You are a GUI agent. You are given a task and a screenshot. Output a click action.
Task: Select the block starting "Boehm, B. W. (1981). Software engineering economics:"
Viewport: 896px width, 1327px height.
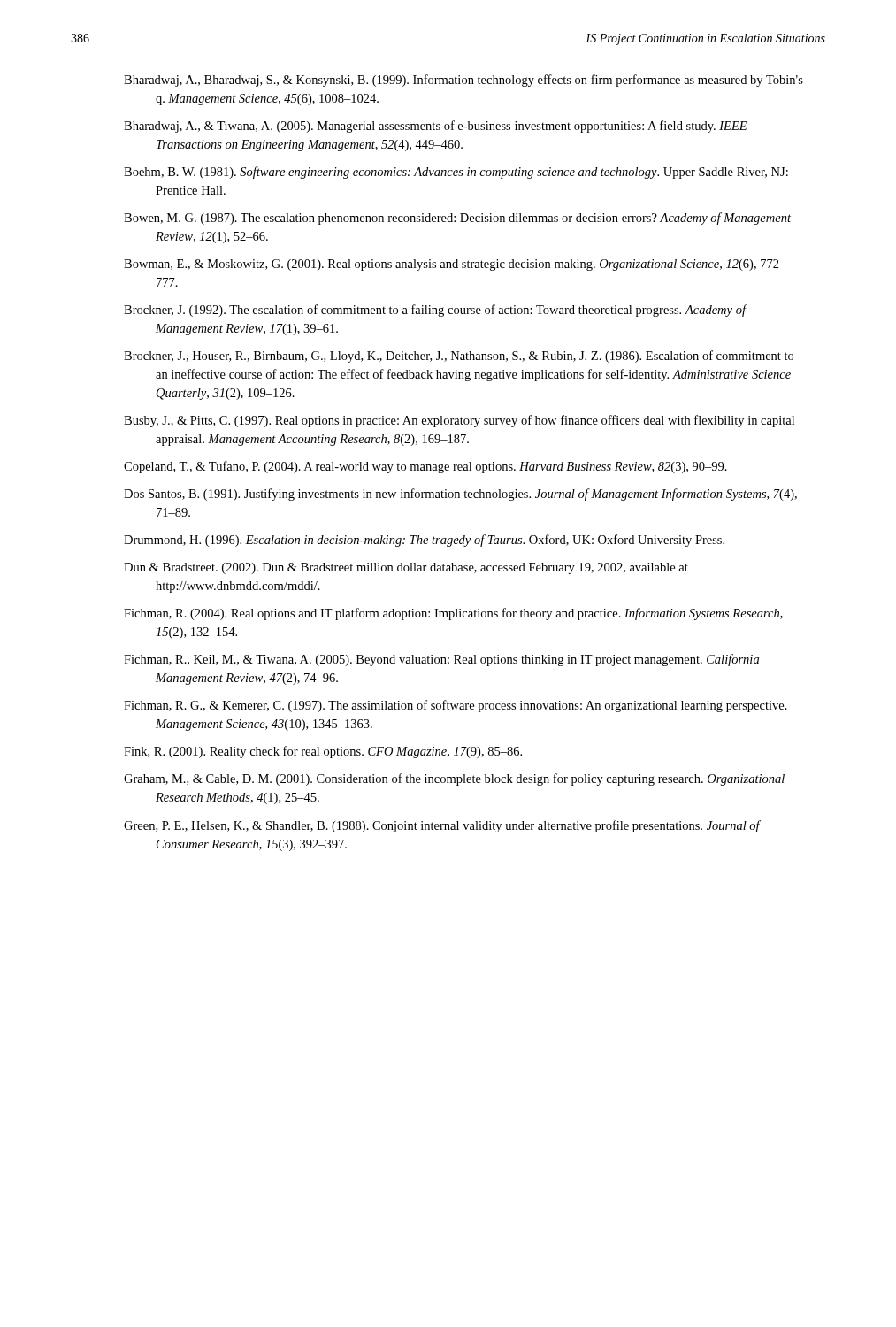point(456,181)
